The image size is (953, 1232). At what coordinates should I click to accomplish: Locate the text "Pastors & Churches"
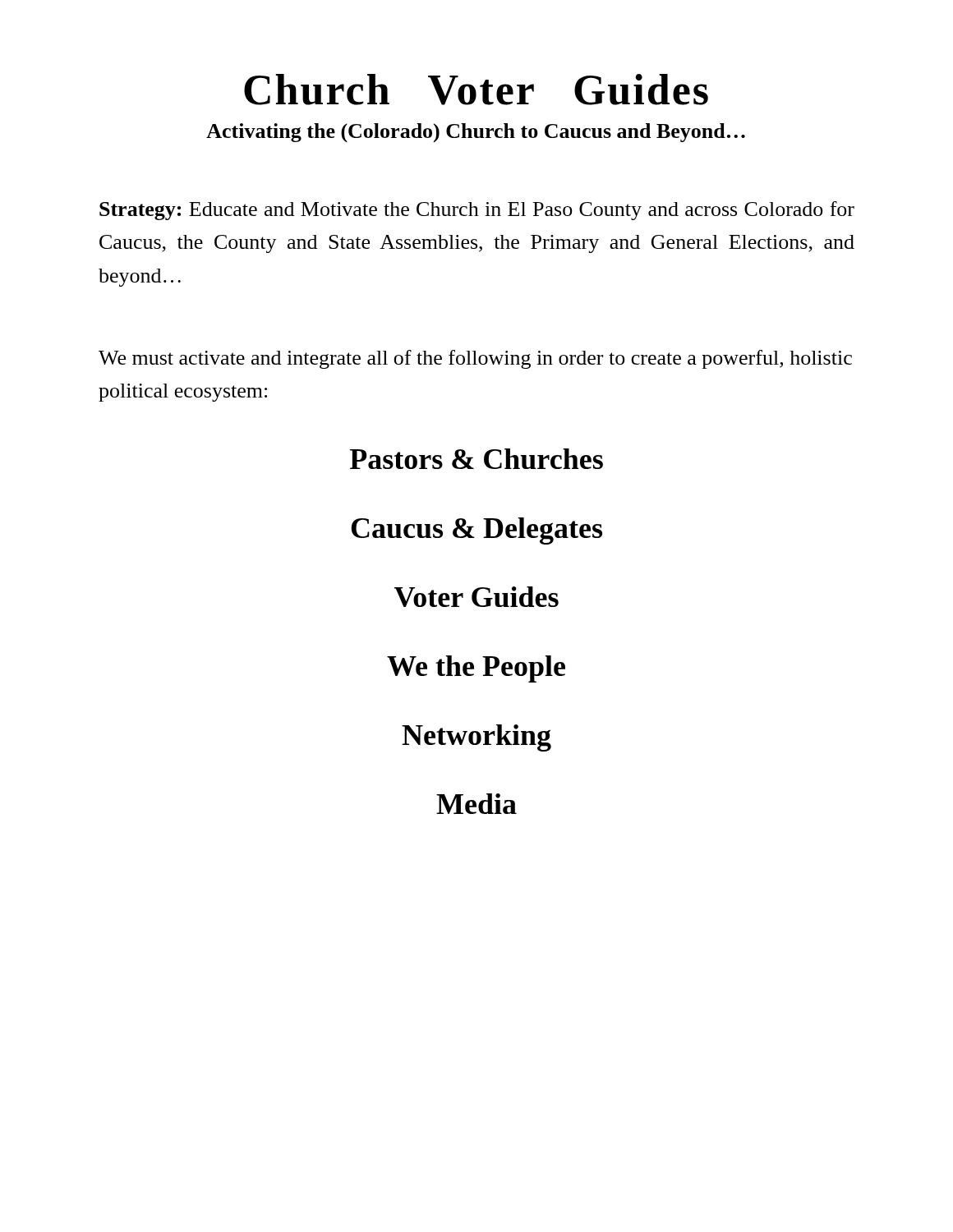476,460
